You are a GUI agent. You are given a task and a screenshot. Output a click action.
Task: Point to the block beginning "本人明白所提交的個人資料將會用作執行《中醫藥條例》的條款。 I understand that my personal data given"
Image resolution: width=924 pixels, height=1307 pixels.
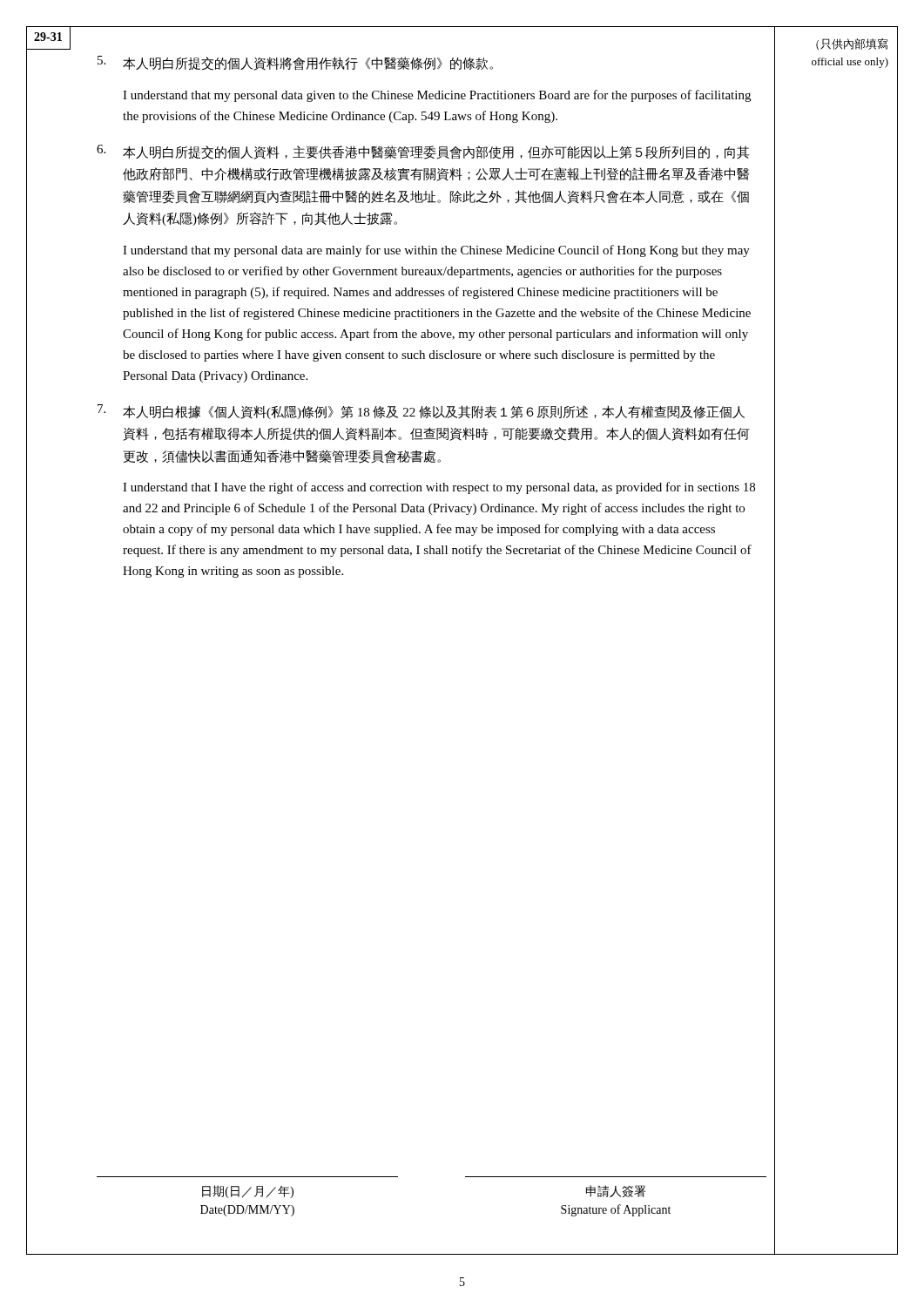(x=427, y=90)
